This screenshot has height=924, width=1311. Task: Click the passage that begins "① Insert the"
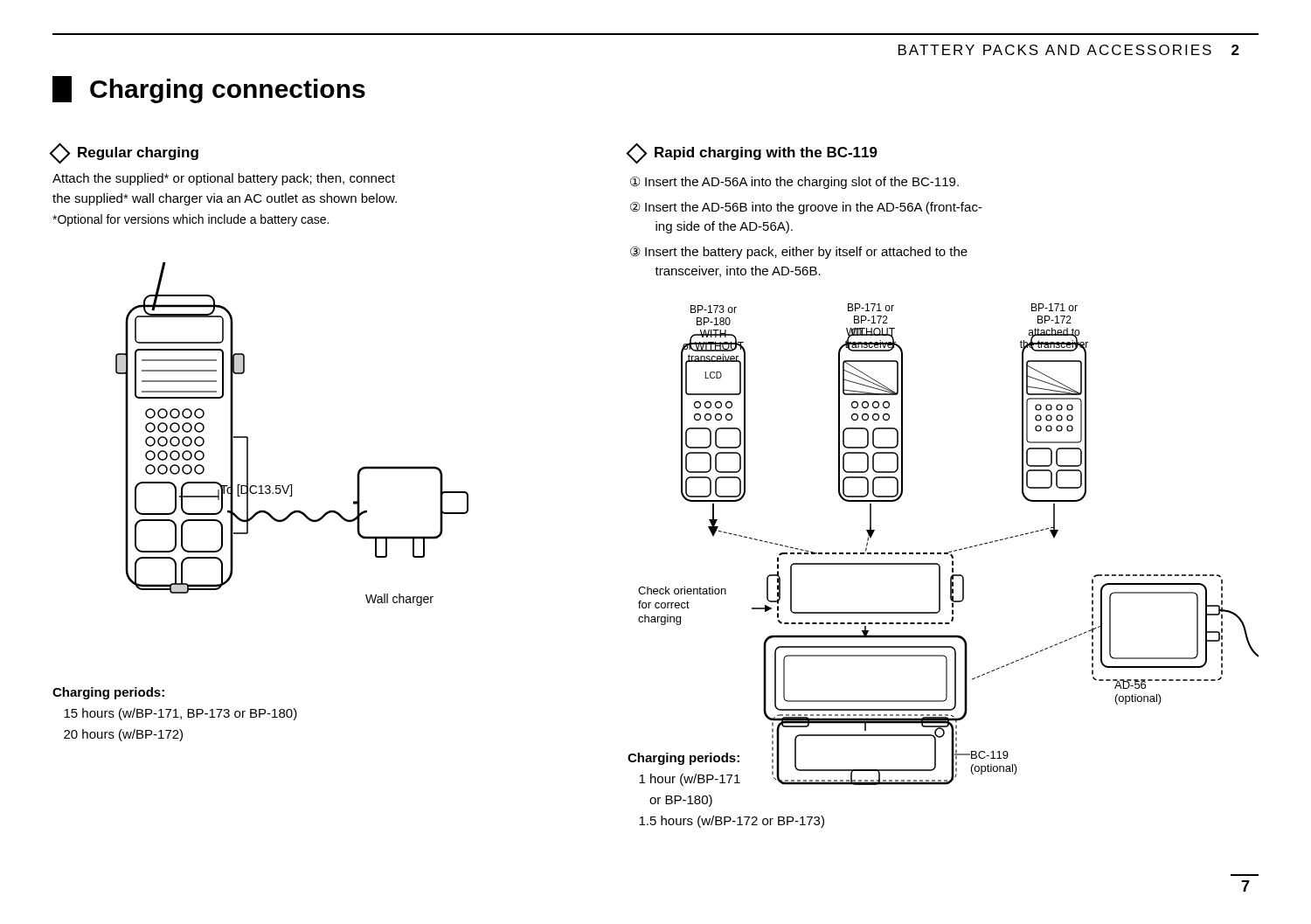[794, 182]
